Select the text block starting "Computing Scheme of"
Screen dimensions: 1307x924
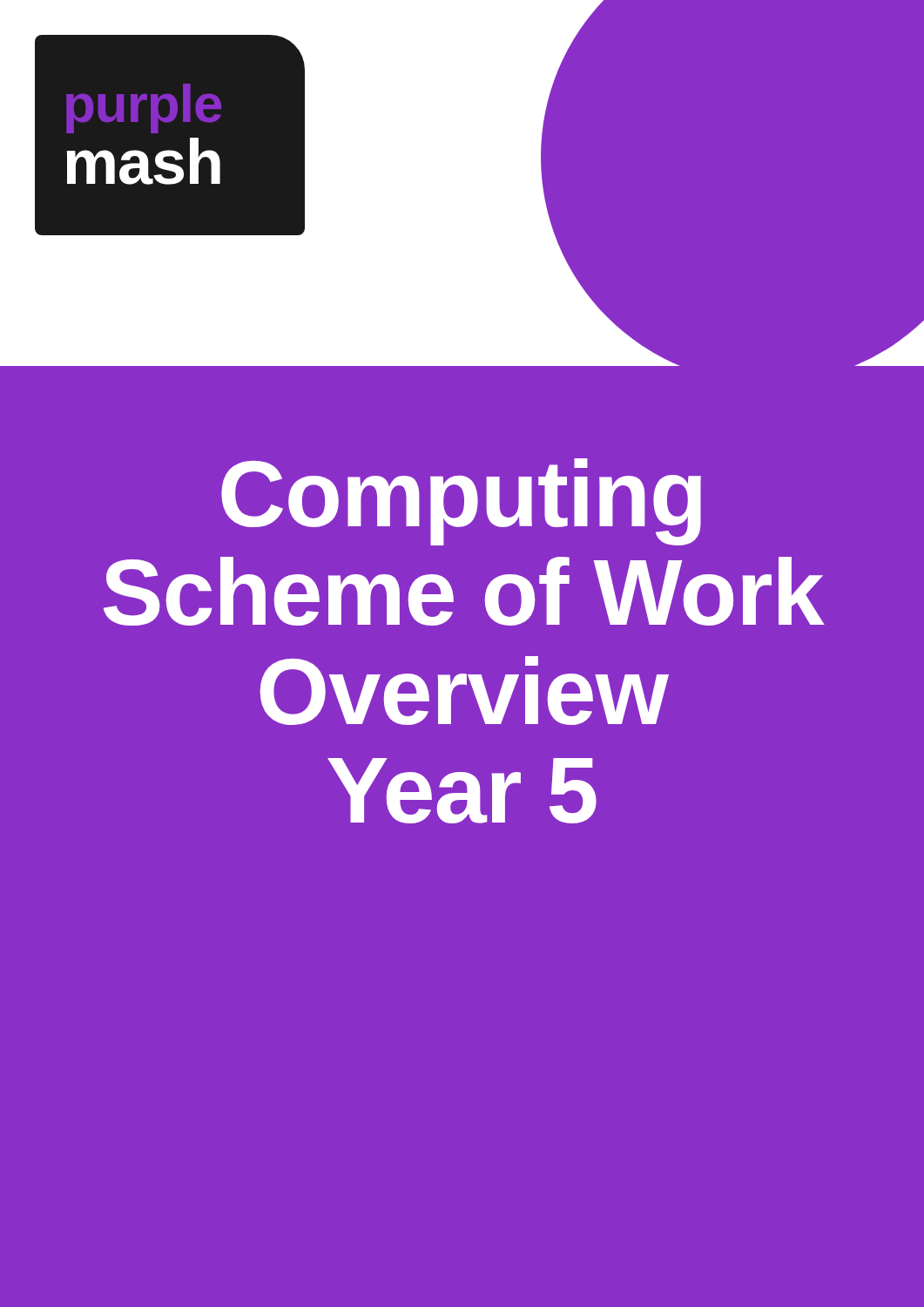462,642
